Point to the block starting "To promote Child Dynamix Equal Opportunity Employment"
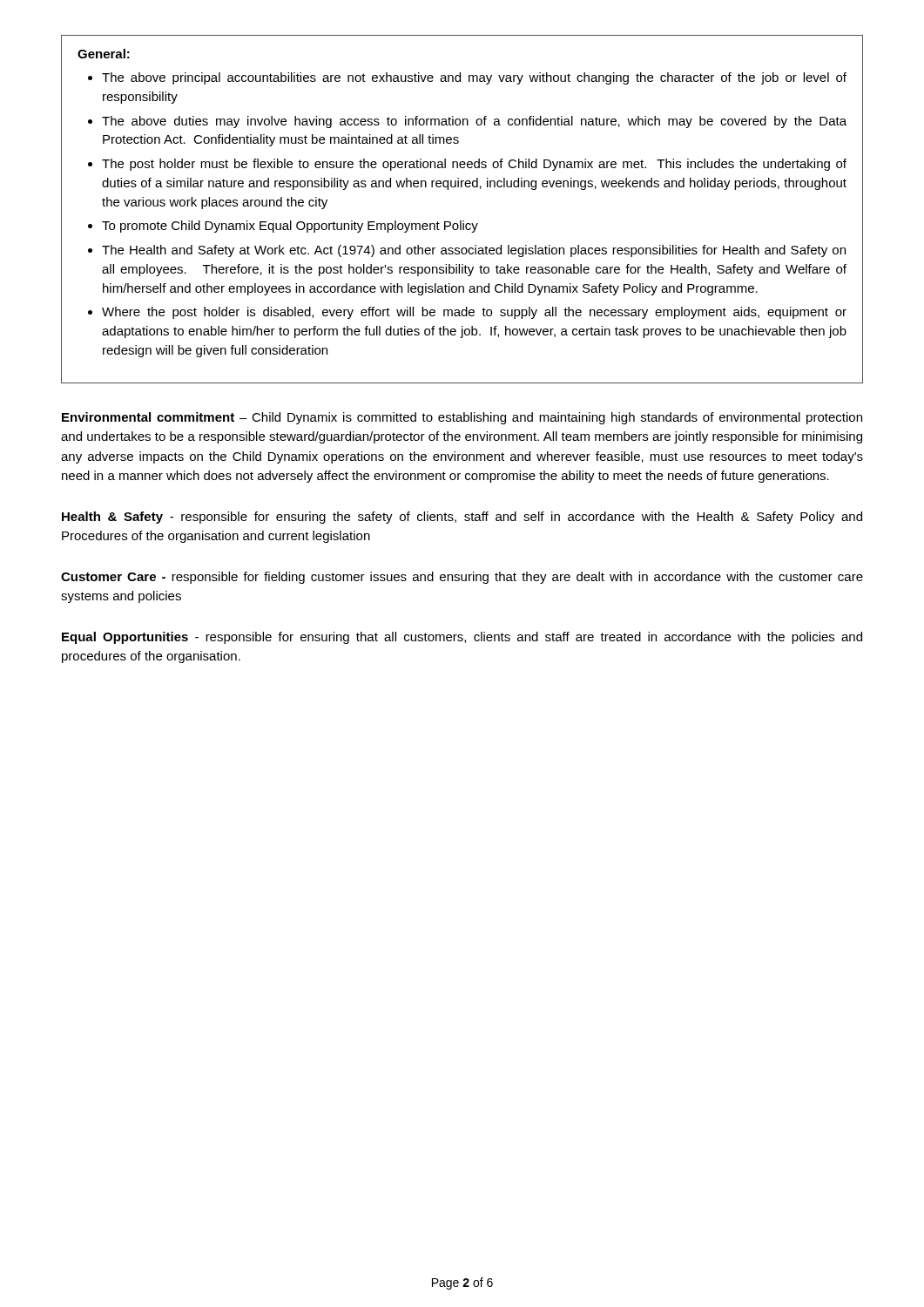Viewport: 924px width, 1307px height. click(x=290, y=225)
